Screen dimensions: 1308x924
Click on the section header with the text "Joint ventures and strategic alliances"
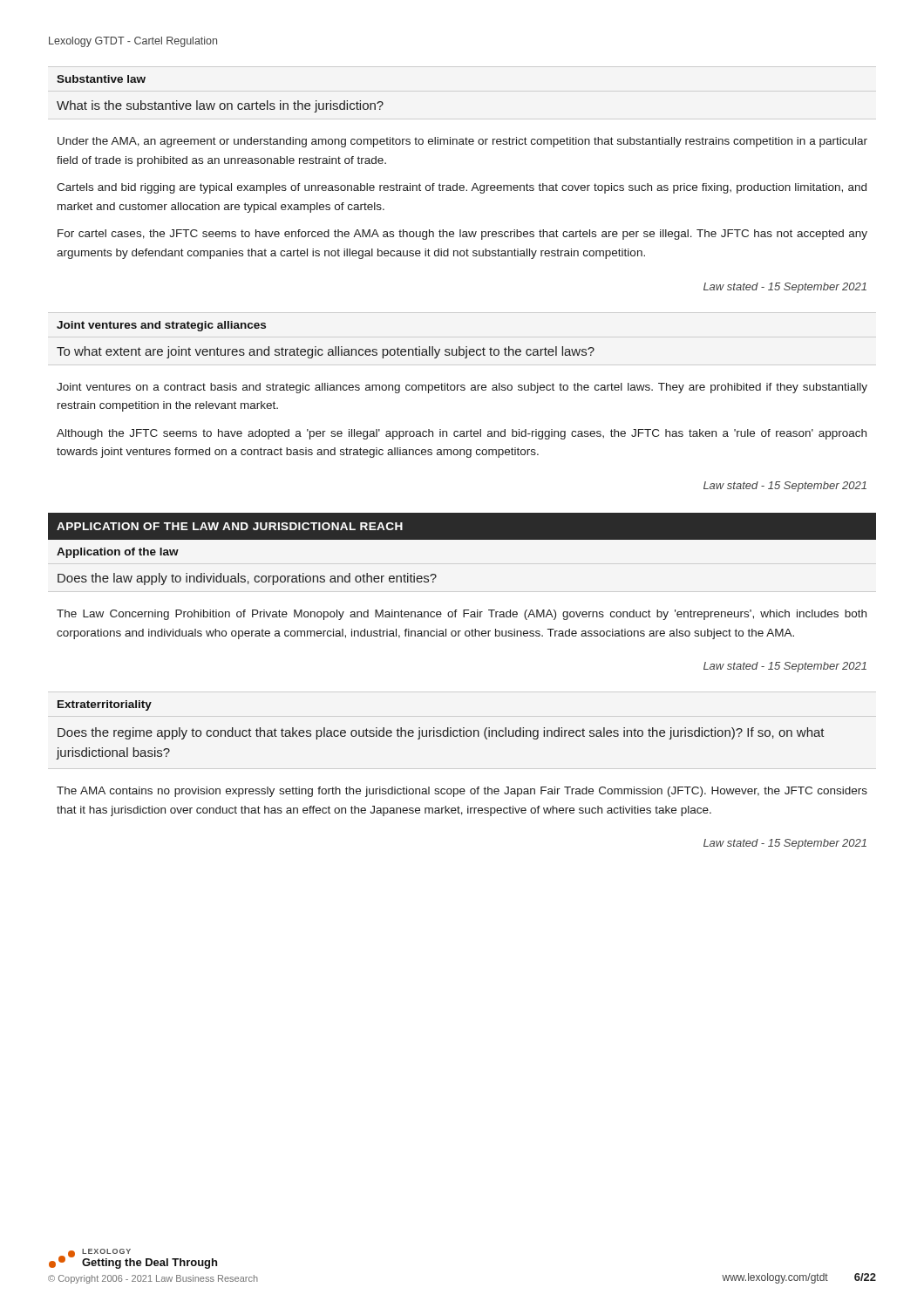click(x=162, y=324)
